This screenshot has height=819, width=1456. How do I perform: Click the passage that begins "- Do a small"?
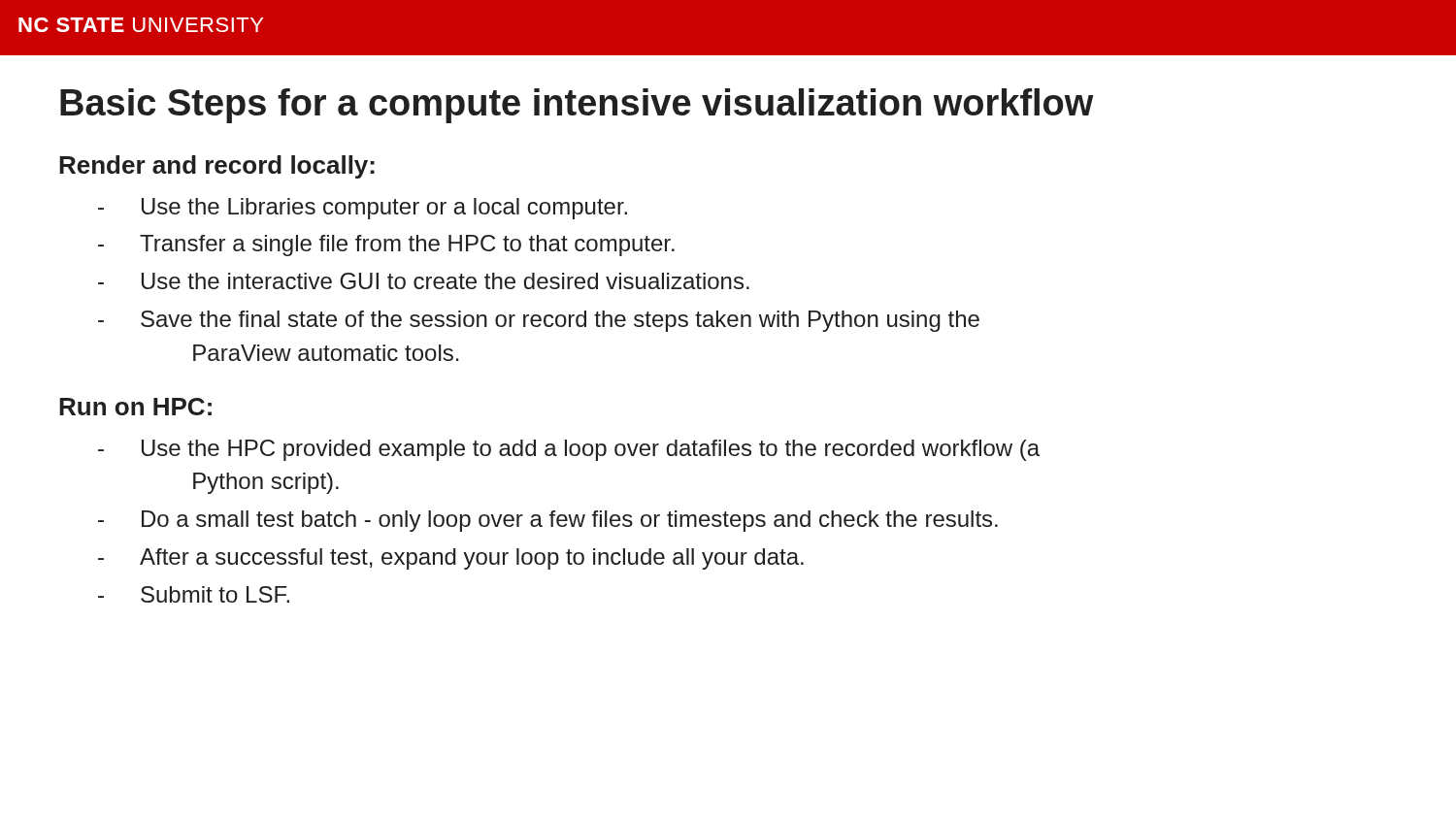click(728, 520)
